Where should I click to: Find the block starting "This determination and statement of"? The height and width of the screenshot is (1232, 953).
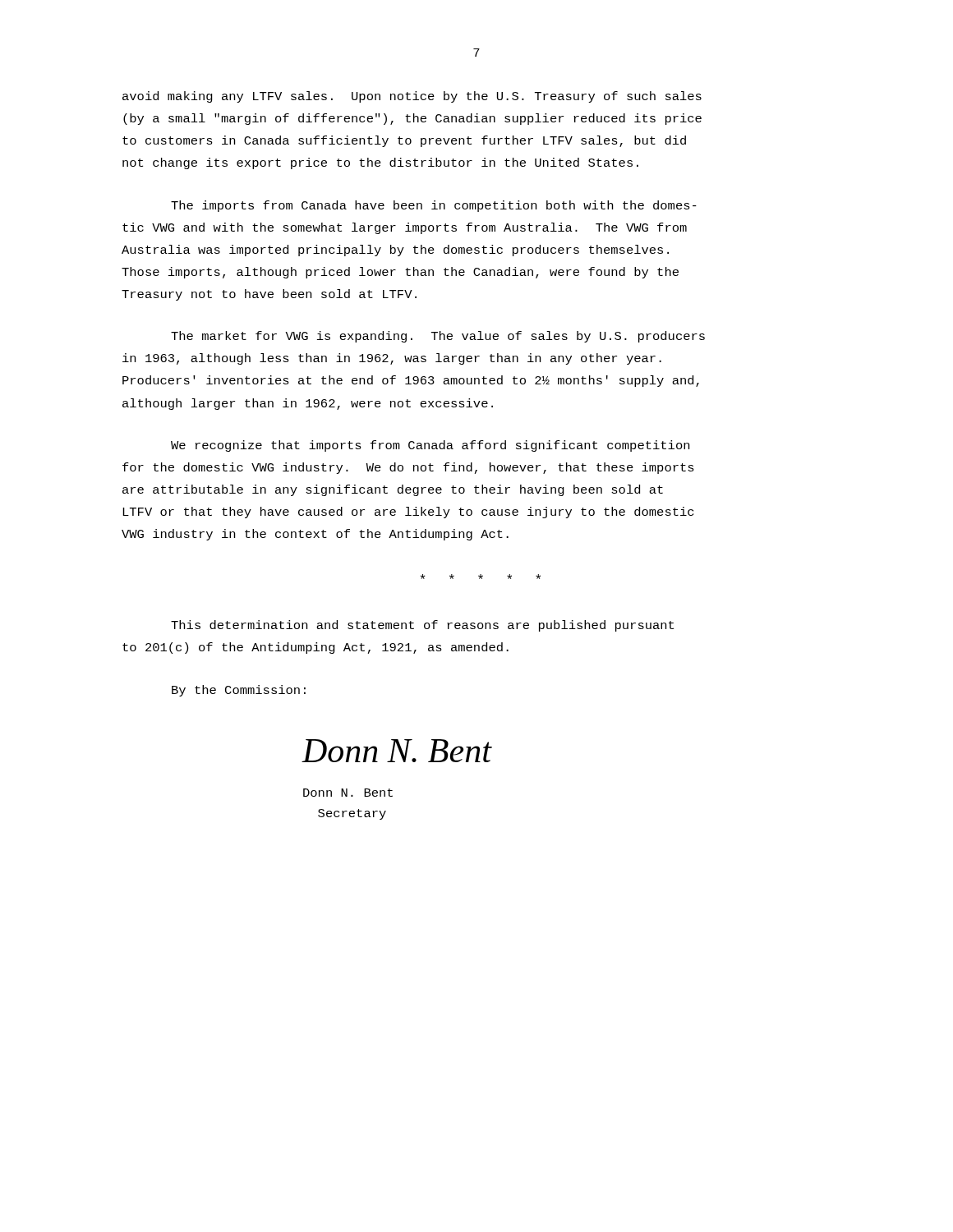398,637
